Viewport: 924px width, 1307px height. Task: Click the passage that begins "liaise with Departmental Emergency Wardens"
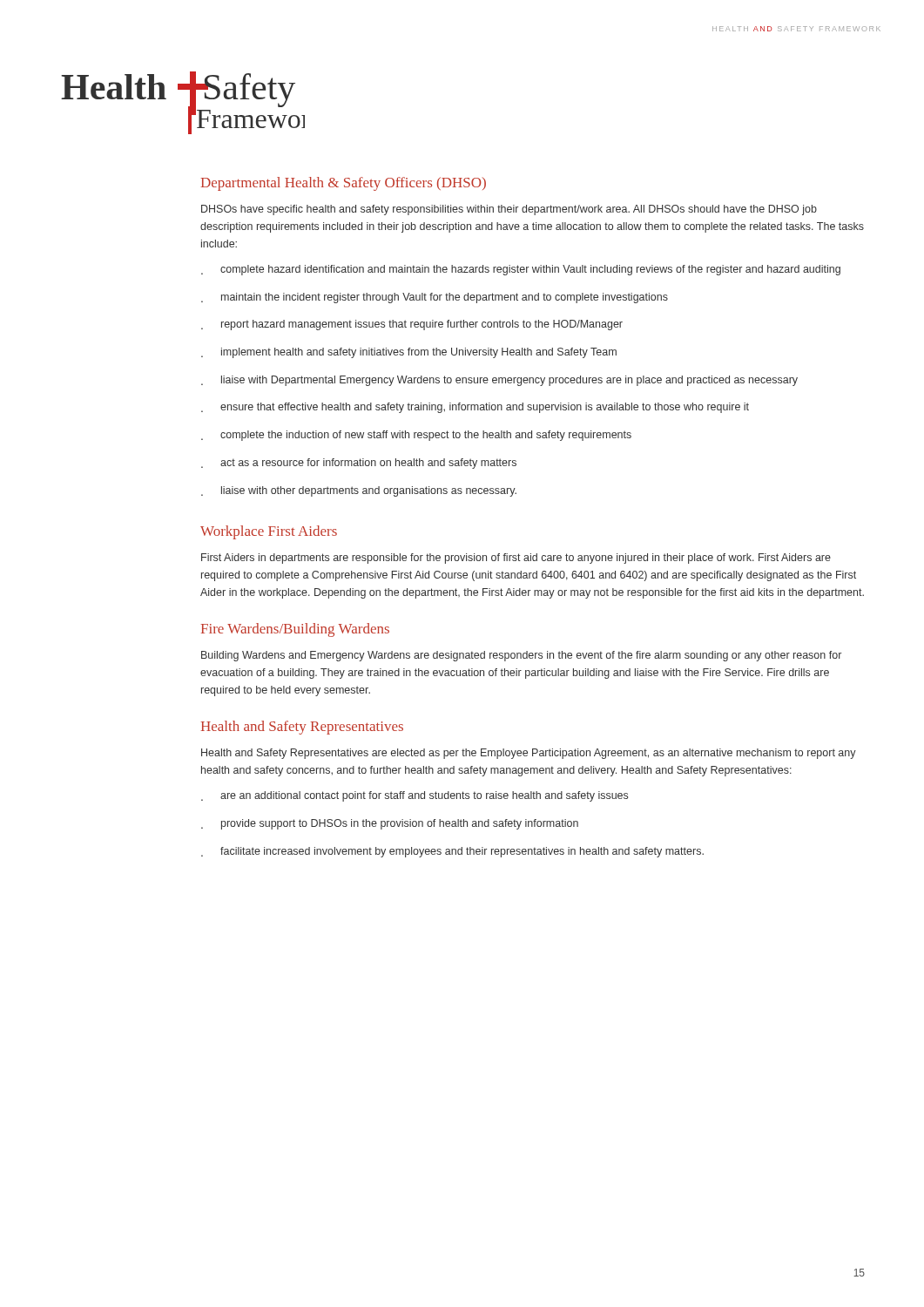(499, 383)
